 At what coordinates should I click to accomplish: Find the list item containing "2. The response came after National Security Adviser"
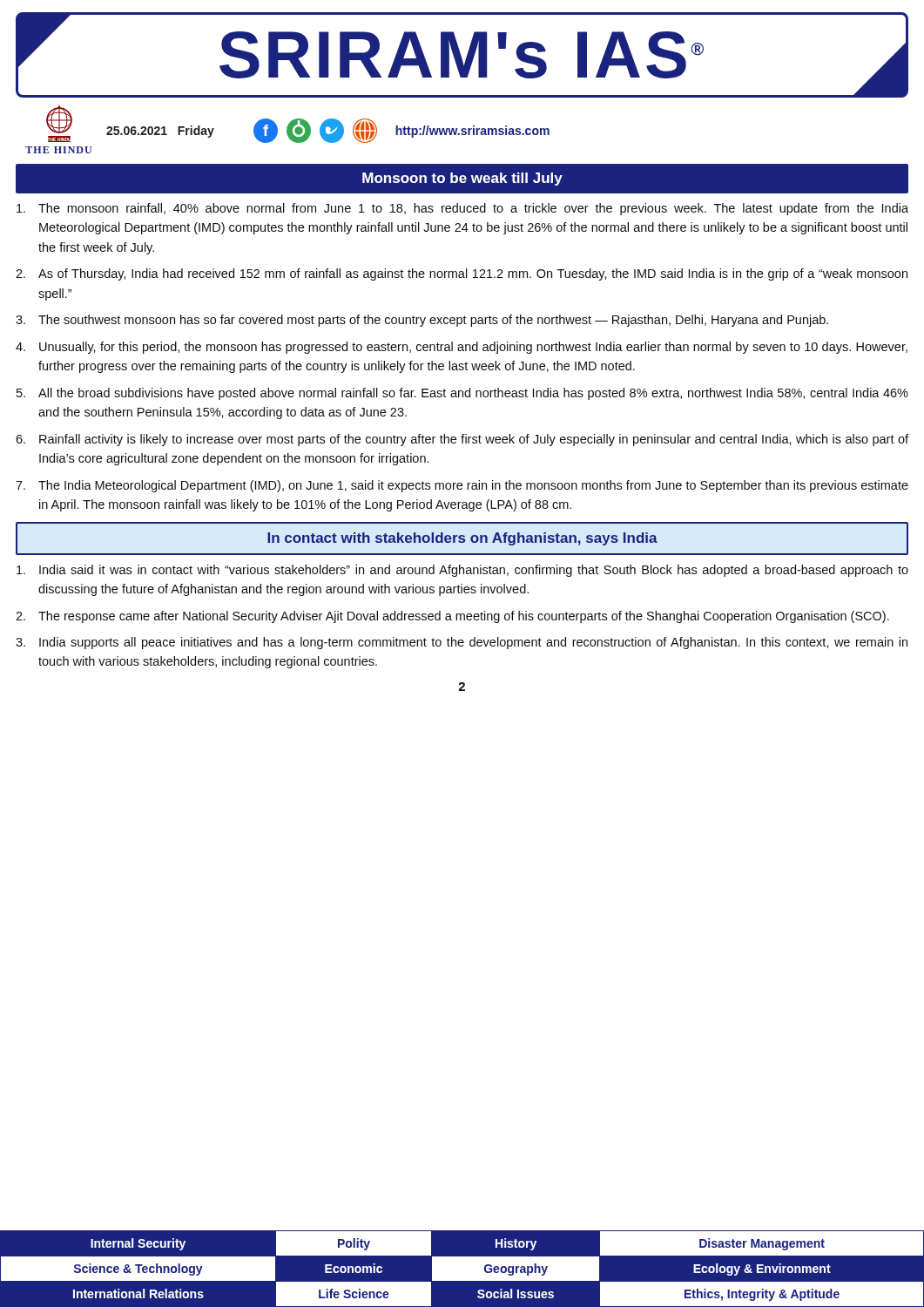[x=453, y=616]
